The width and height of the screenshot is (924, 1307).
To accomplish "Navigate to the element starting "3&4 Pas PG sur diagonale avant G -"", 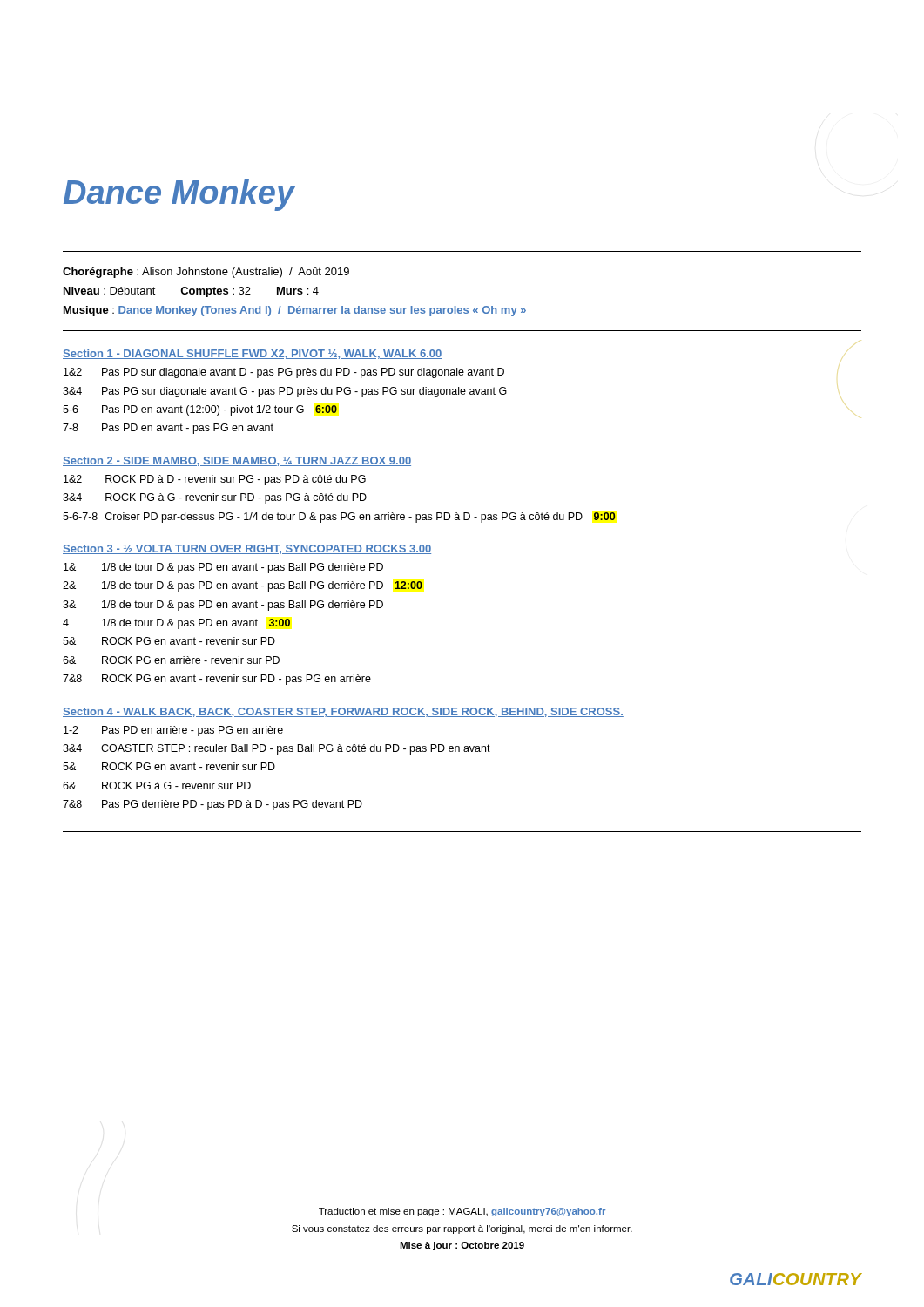I will pos(462,392).
